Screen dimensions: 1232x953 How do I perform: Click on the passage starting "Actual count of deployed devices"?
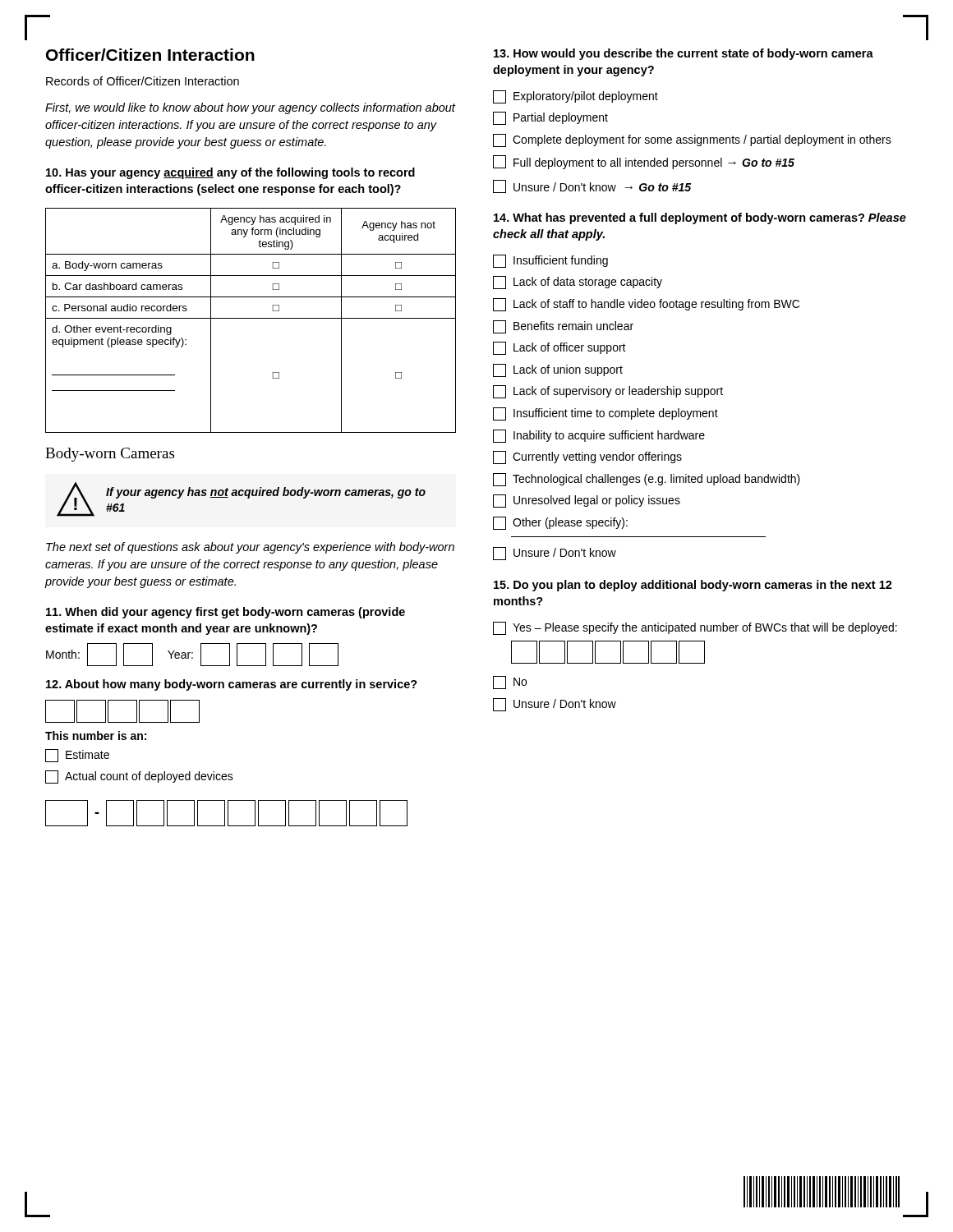coord(139,777)
